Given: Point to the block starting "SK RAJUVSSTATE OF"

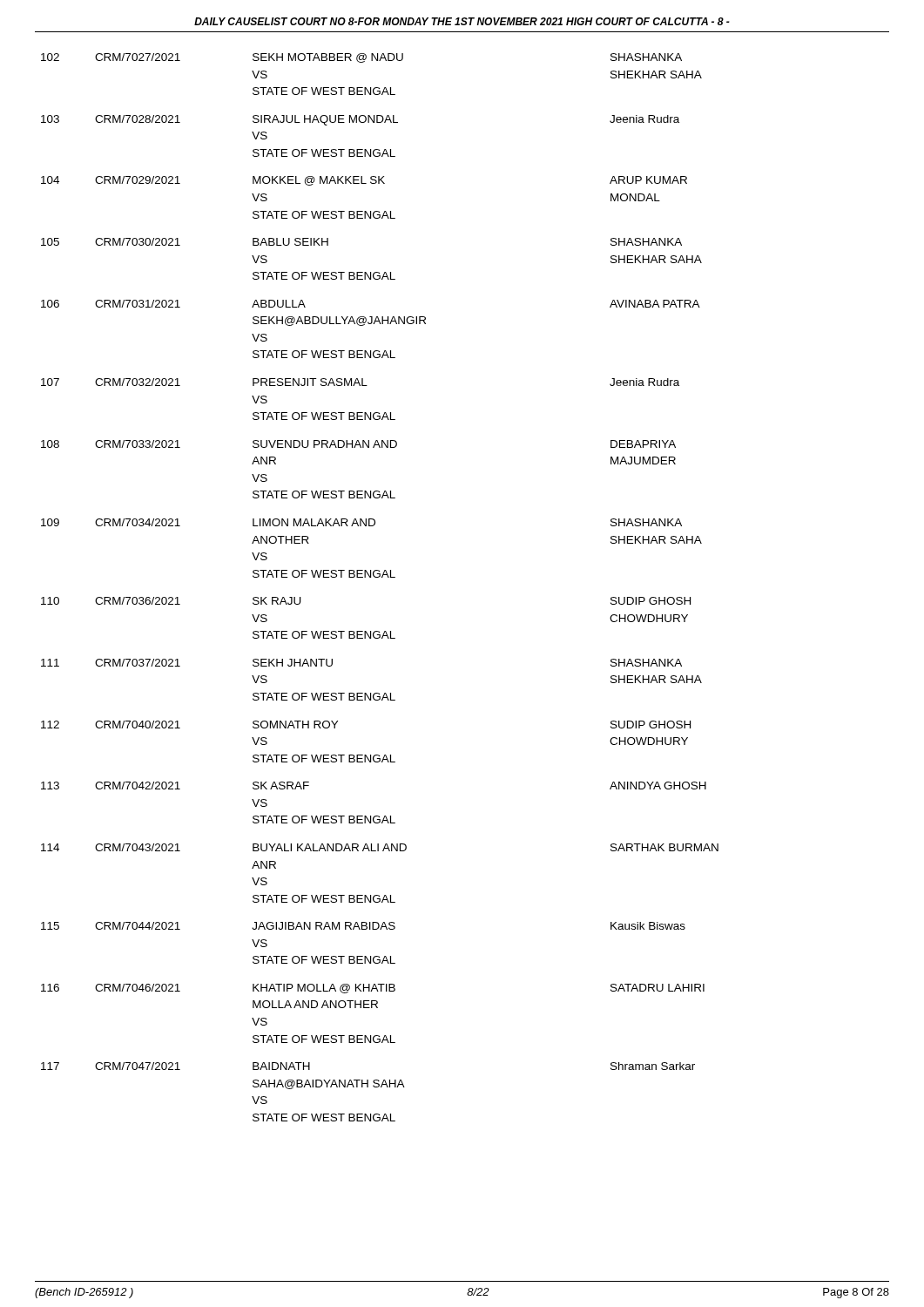Looking at the screenshot, I should (277, 601).
